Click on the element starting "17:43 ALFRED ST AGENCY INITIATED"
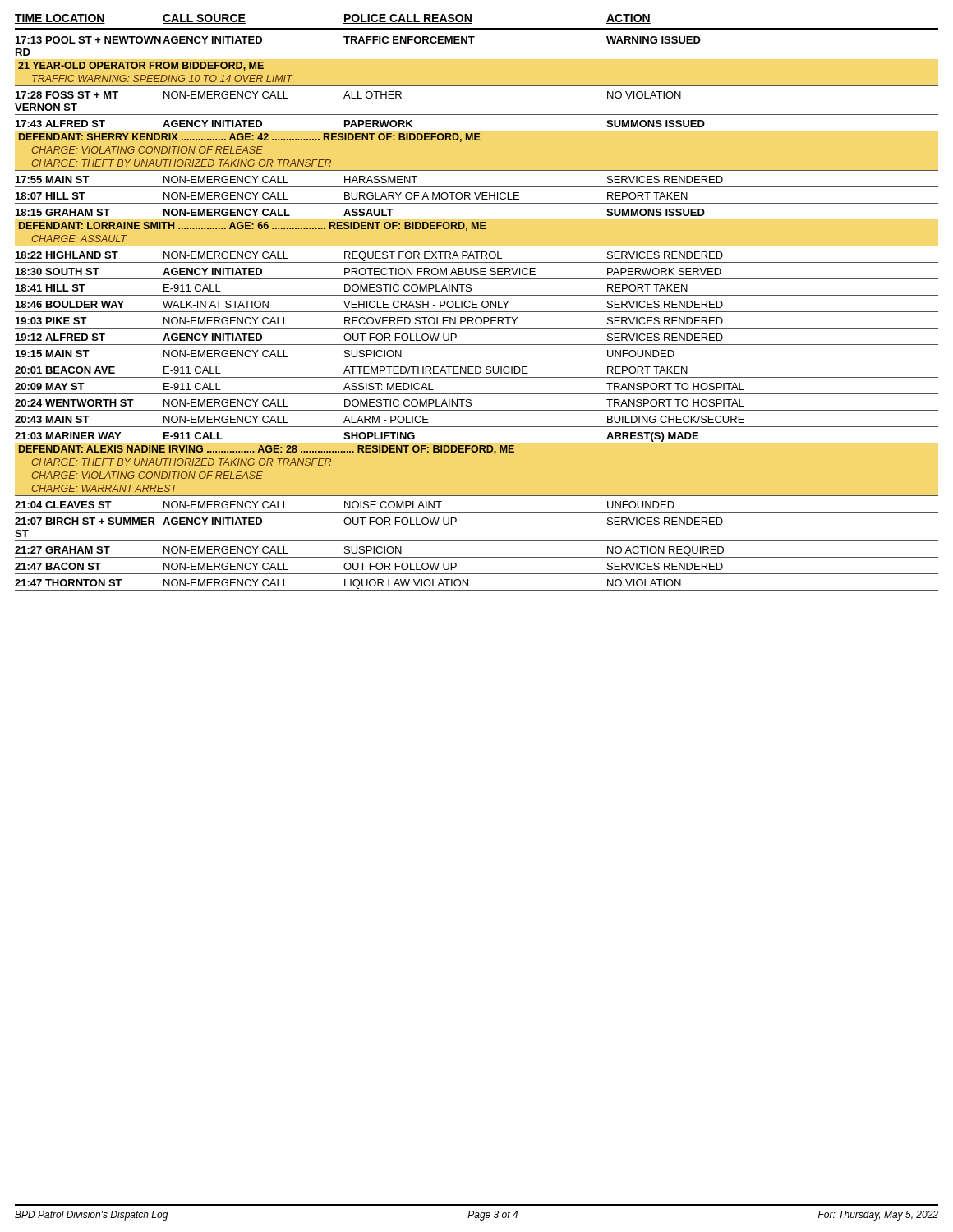The image size is (953, 1232). pos(476,142)
